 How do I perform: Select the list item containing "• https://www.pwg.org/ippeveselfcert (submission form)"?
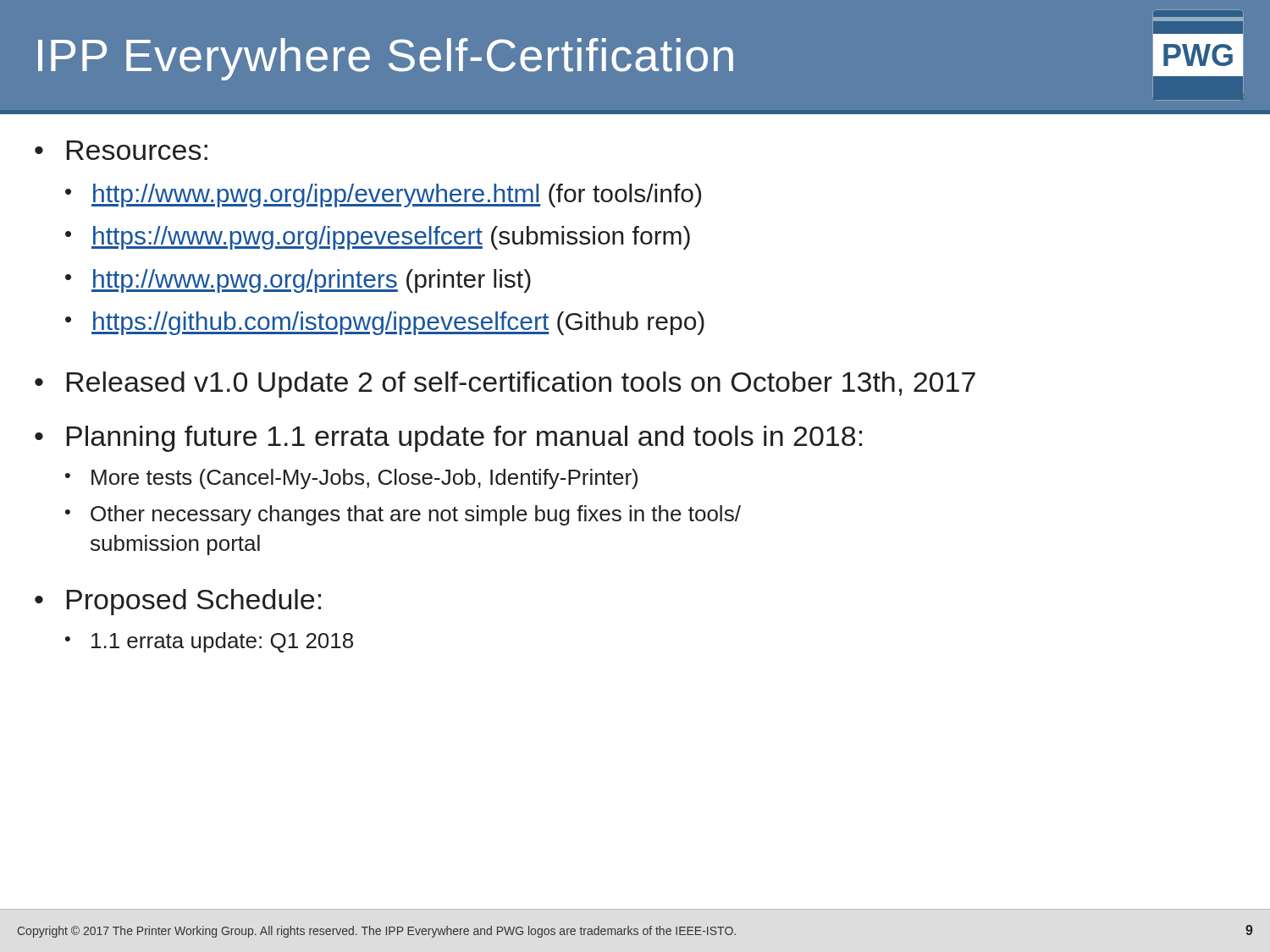[378, 237]
